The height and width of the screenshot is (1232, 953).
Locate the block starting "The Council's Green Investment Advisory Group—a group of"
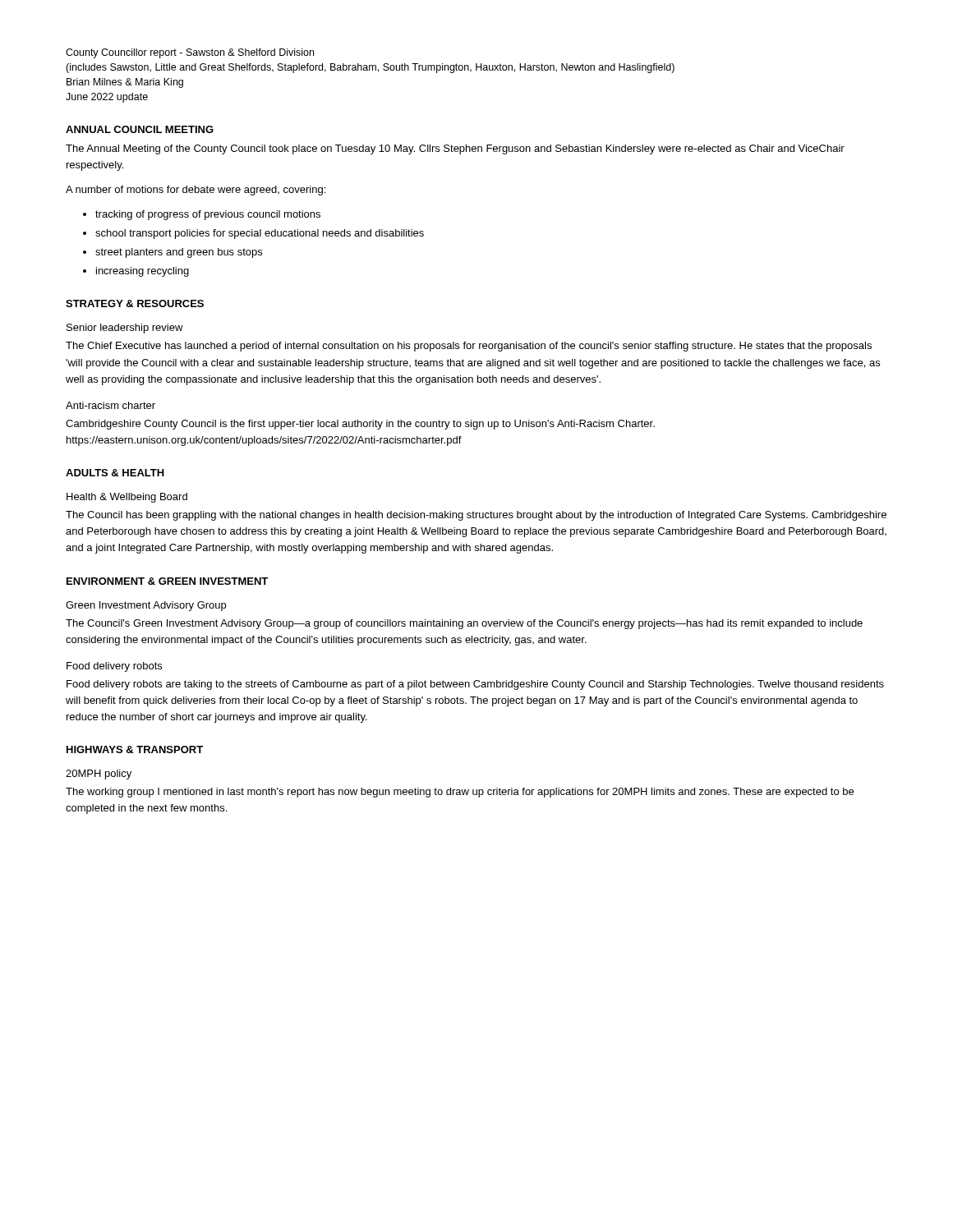(464, 631)
